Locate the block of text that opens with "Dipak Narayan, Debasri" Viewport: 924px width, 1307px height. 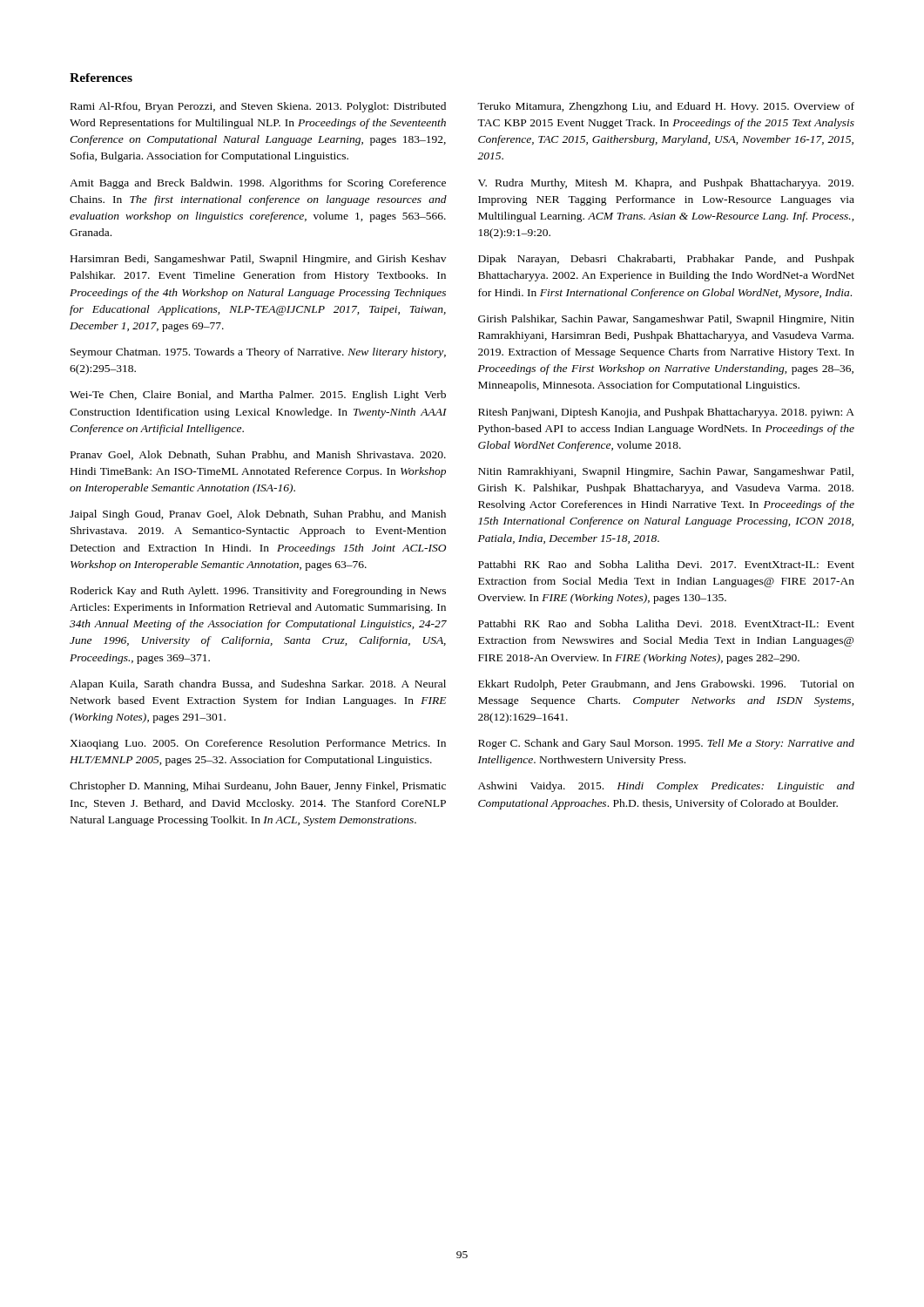coord(666,275)
